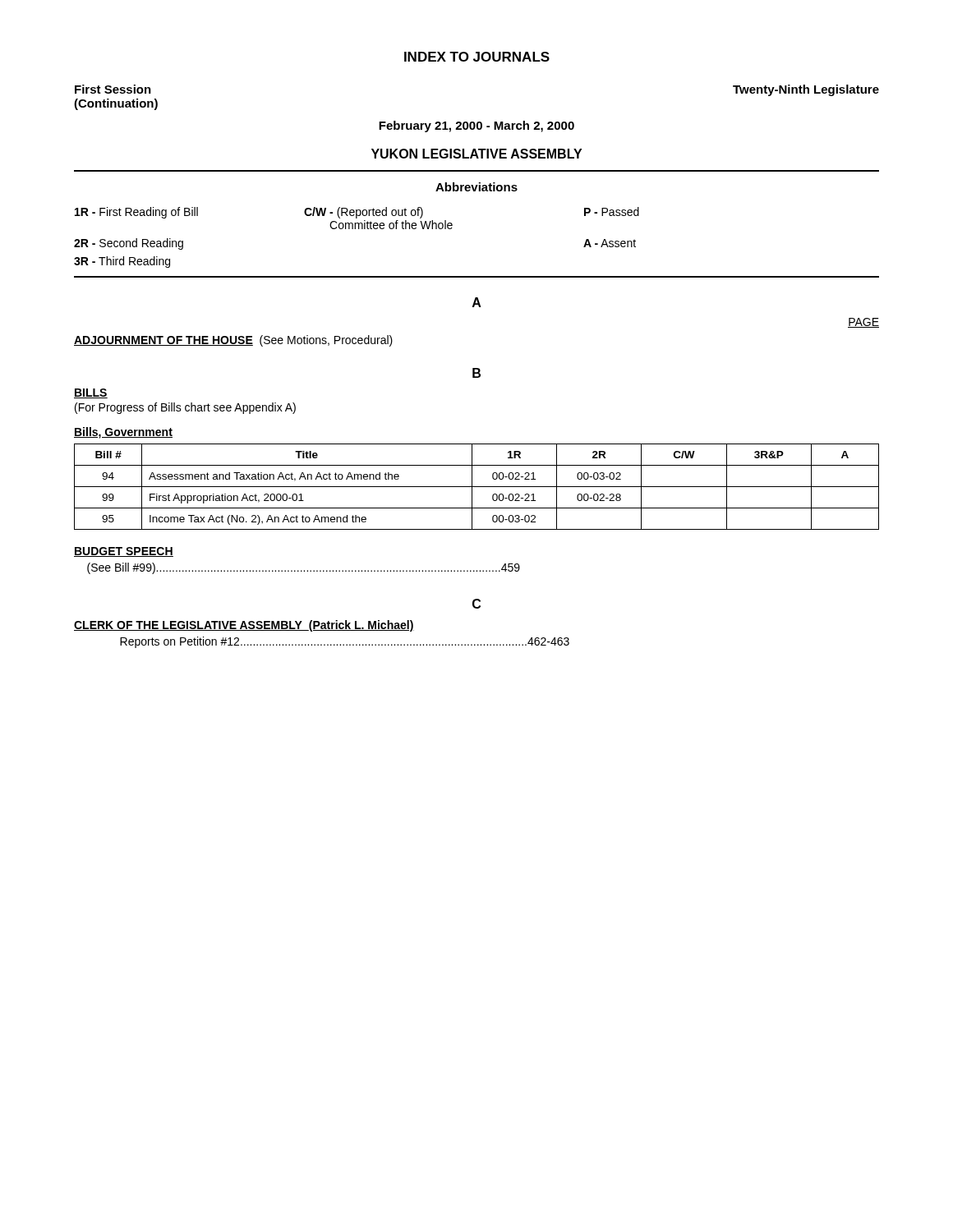Screen dimensions: 1232x953
Task: Click where it says "2R - Second Reading"
Action: pos(129,243)
